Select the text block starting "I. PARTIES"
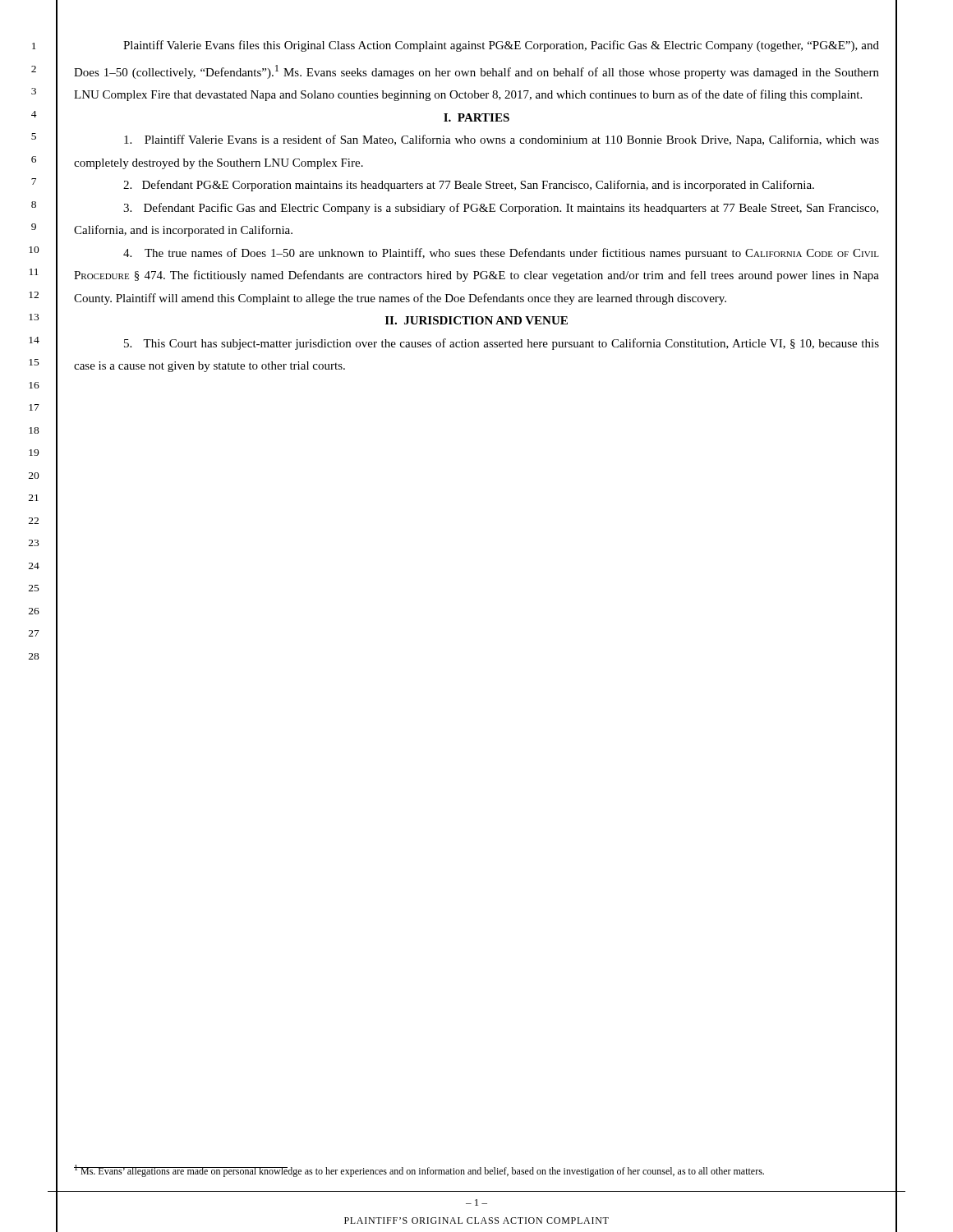Viewport: 953px width, 1232px height. click(476, 118)
